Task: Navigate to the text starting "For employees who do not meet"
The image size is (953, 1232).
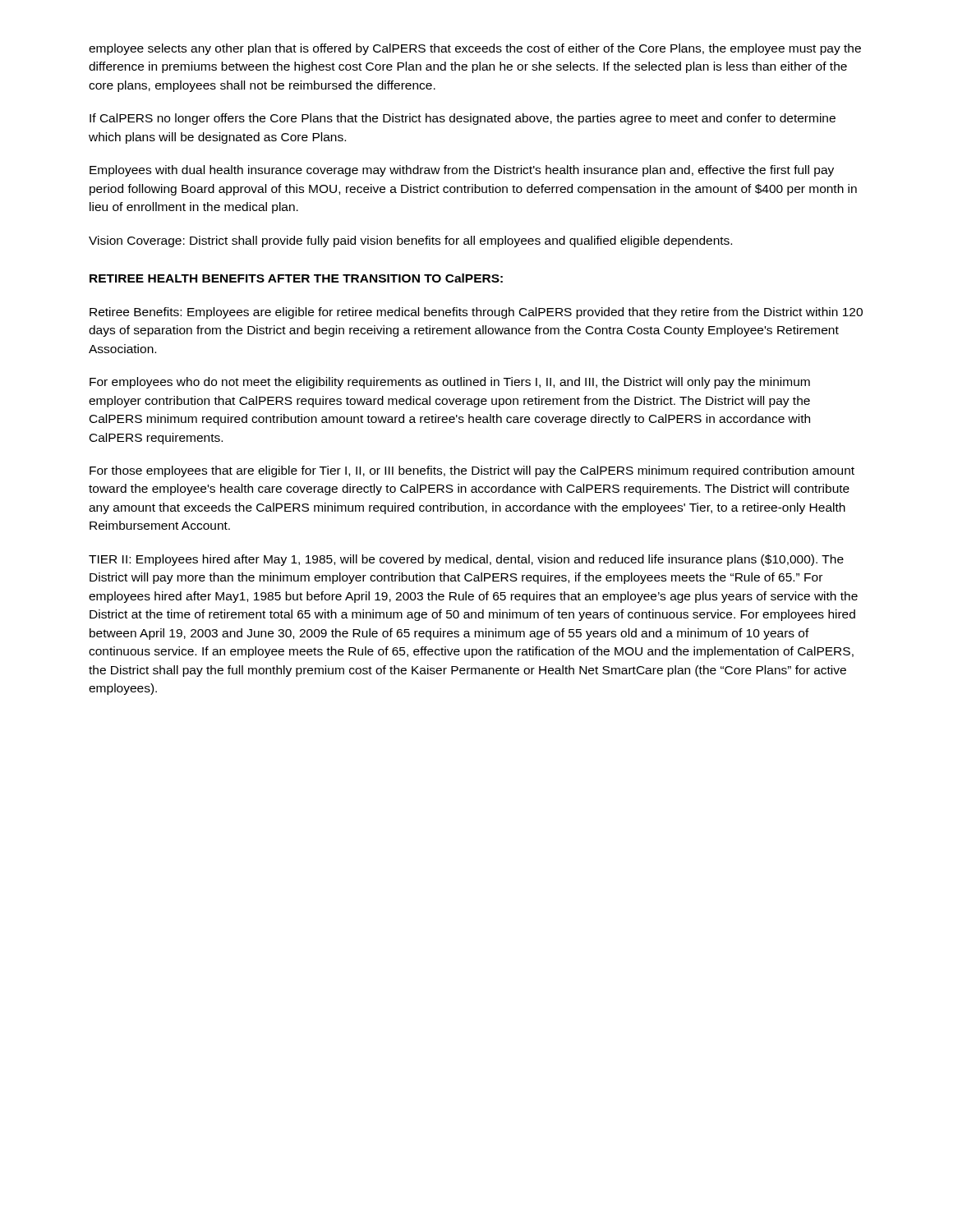Action: pyautogui.click(x=450, y=409)
